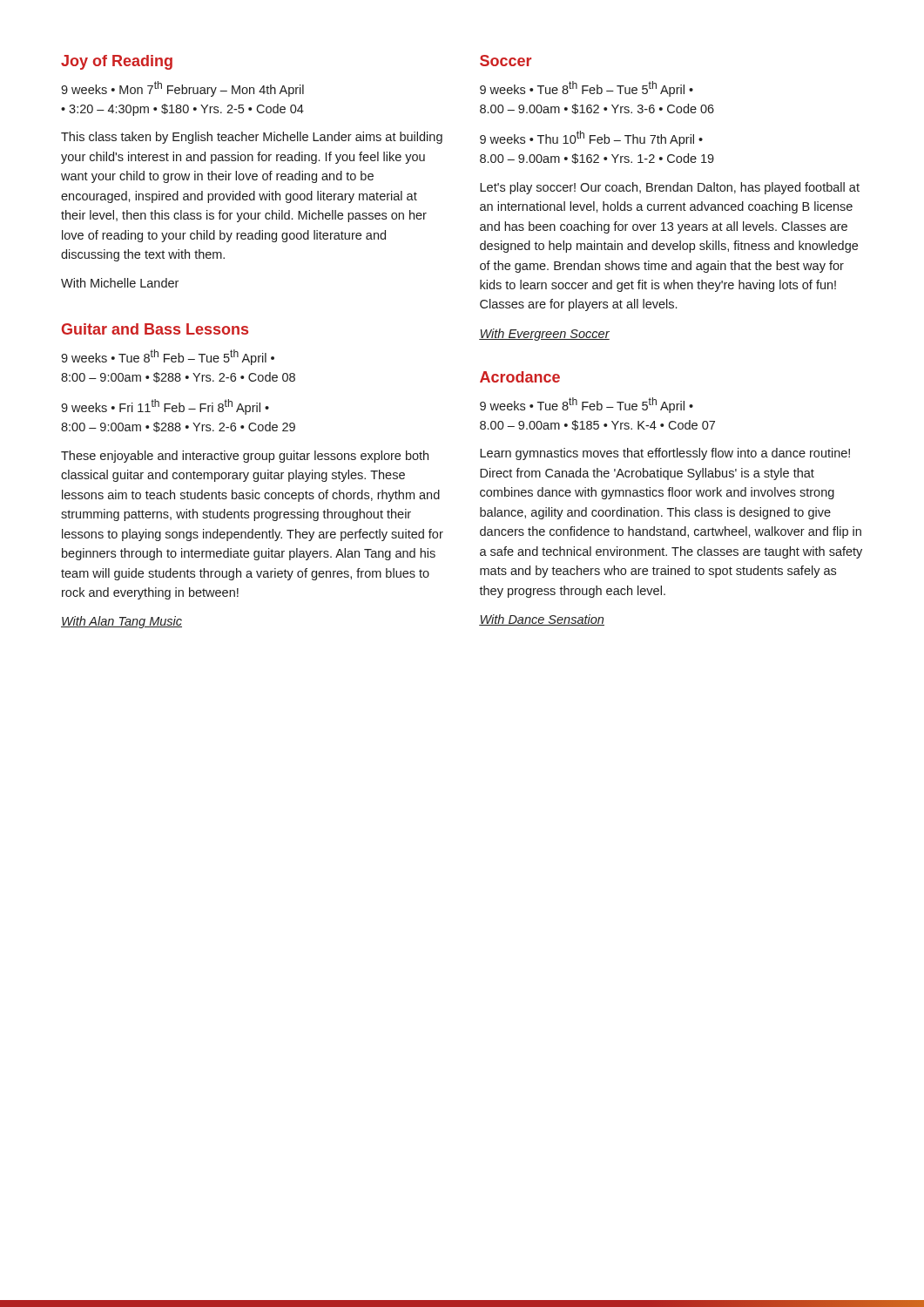Find the block on this page that starts "9 weeks • Fri"
Screen dimensions: 1307x924
click(x=178, y=416)
